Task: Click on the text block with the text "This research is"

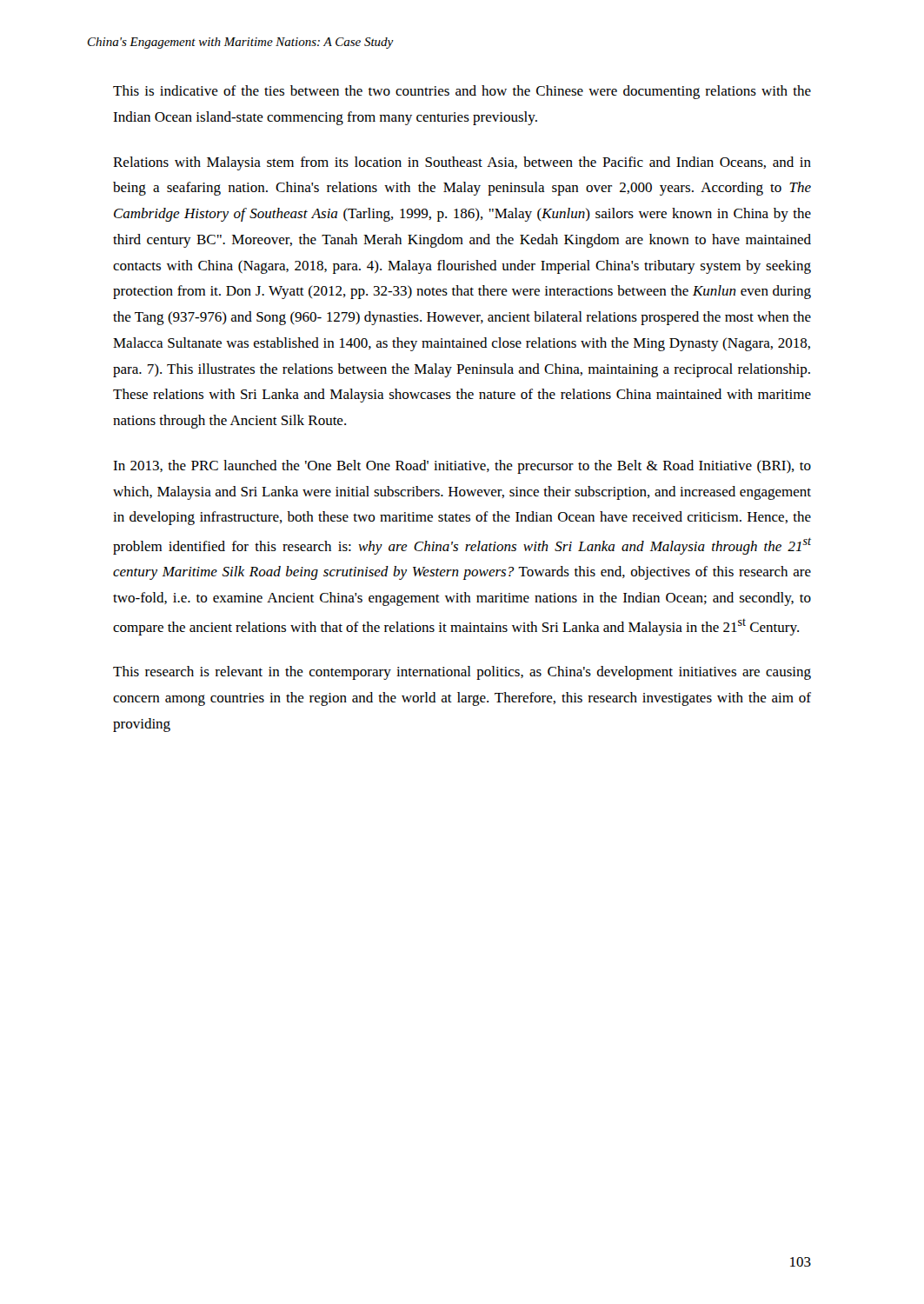Action: coord(462,698)
